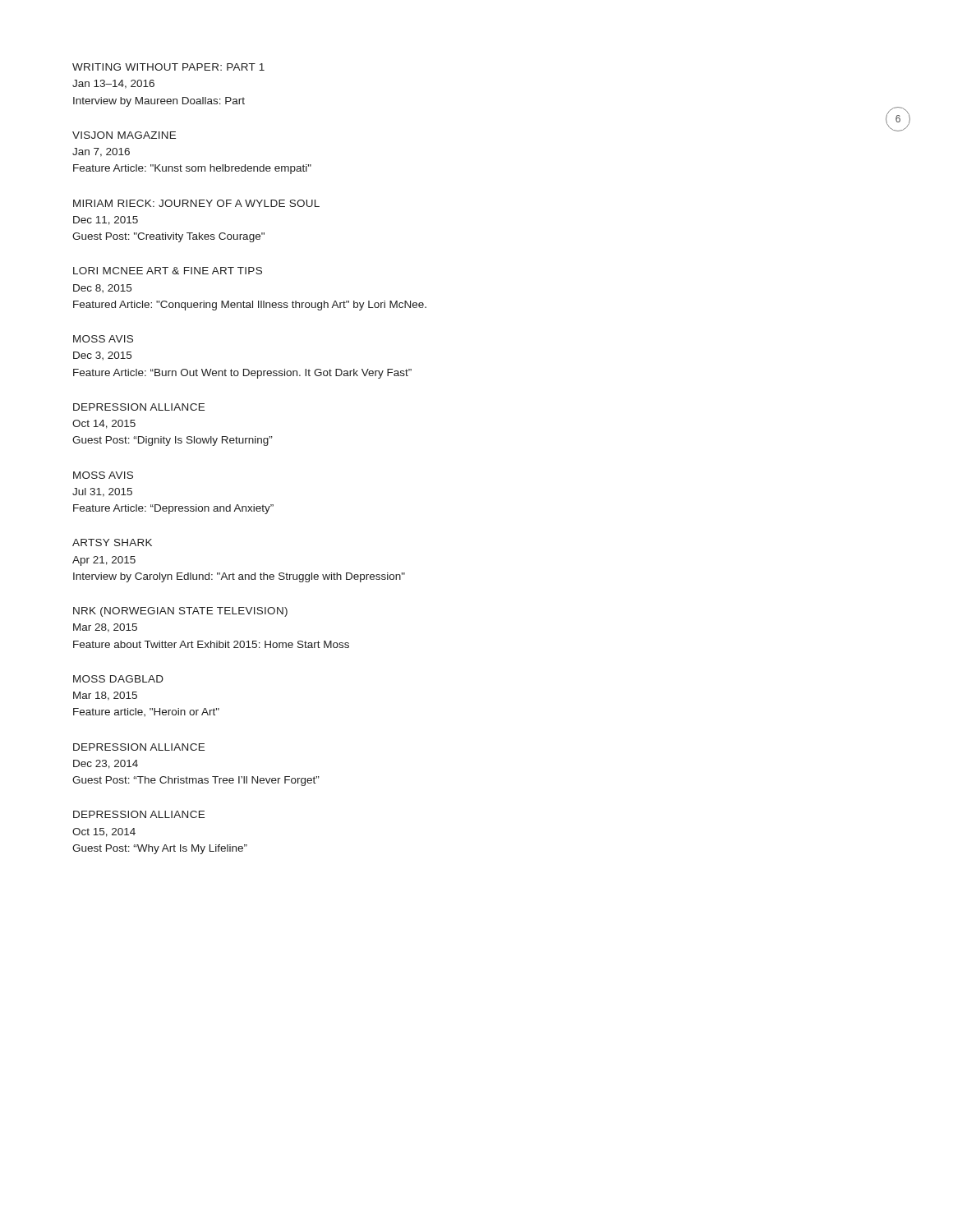The height and width of the screenshot is (1232, 953).
Task: Point to the block beginning "DEPRESSION ALLIANCE Oct 15, 2014 Guest Post:"
Action: [139, 814]
